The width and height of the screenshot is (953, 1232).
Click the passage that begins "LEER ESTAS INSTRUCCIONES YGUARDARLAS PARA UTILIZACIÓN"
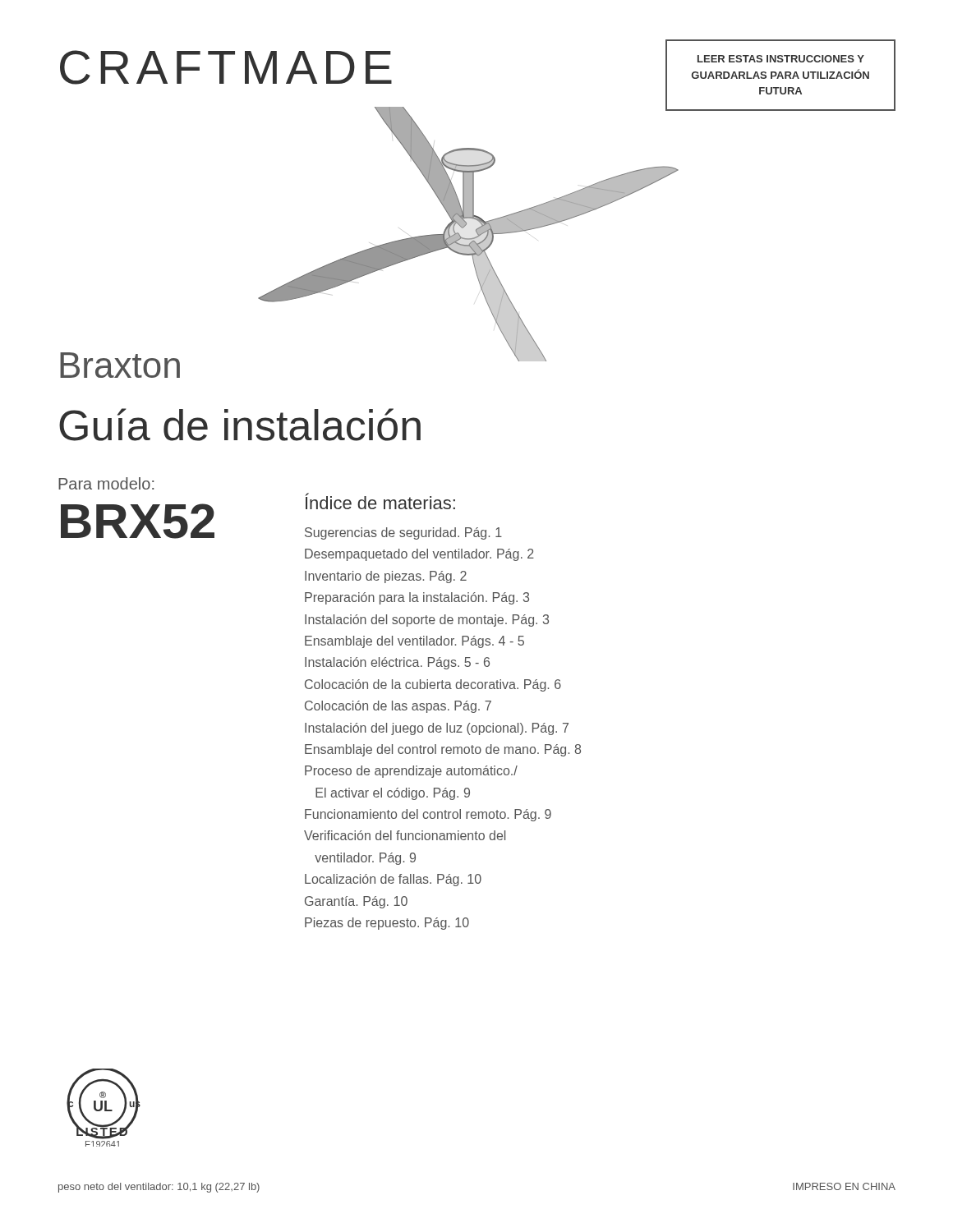click(x=781, y=75)
